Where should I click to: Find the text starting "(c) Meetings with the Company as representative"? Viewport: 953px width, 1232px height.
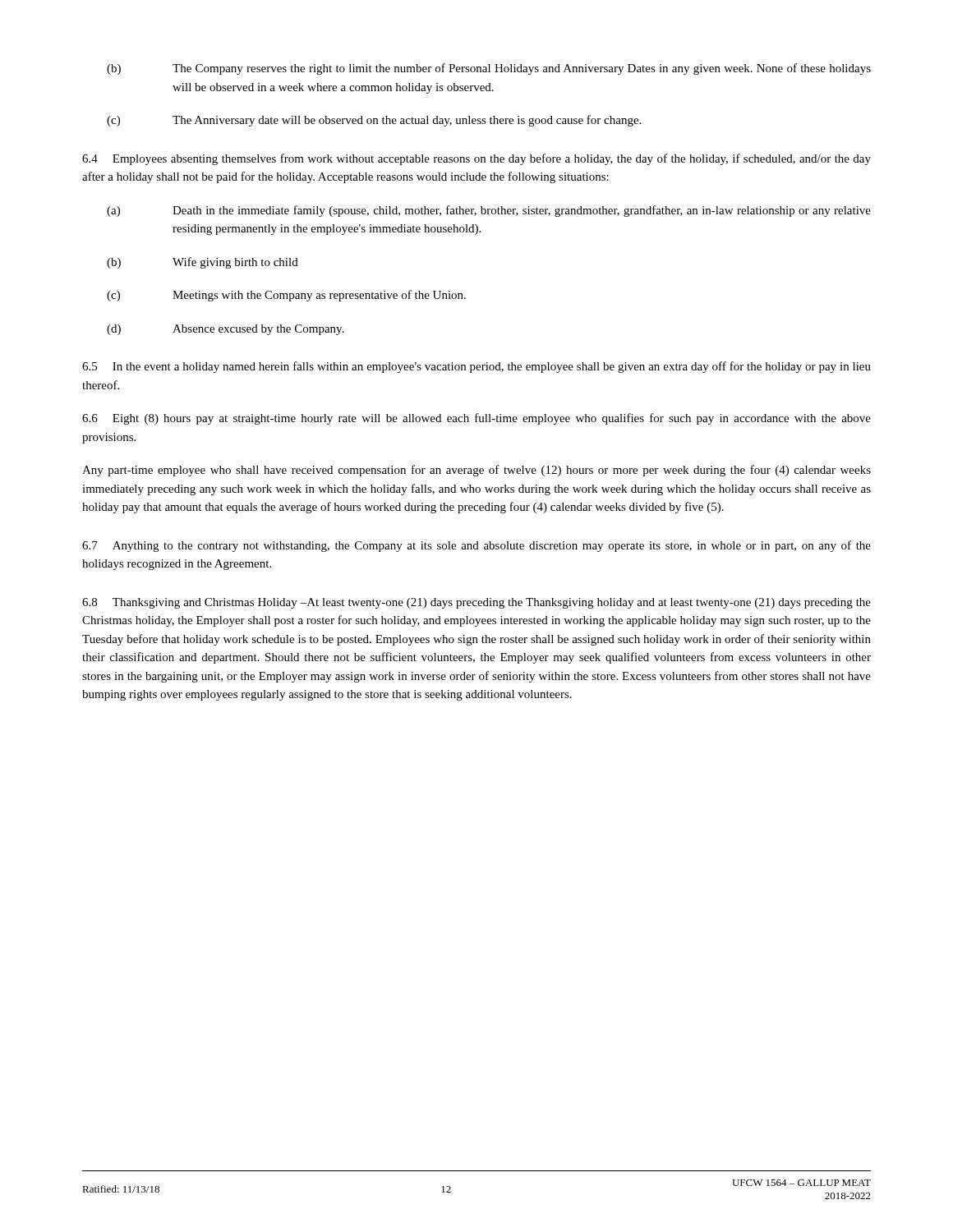(x=476, y=295)
